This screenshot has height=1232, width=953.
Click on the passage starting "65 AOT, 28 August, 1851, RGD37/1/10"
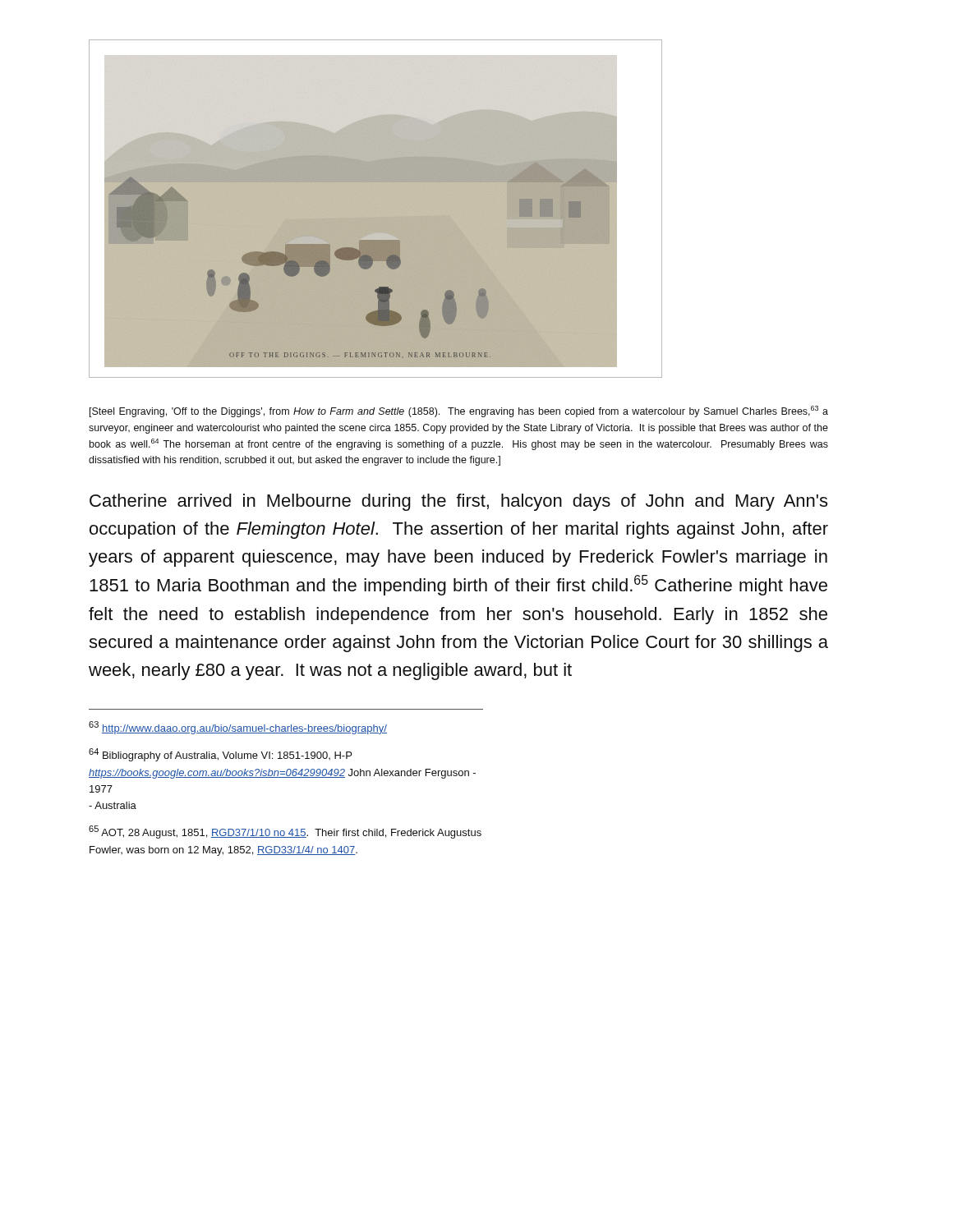tap(285, 840)
